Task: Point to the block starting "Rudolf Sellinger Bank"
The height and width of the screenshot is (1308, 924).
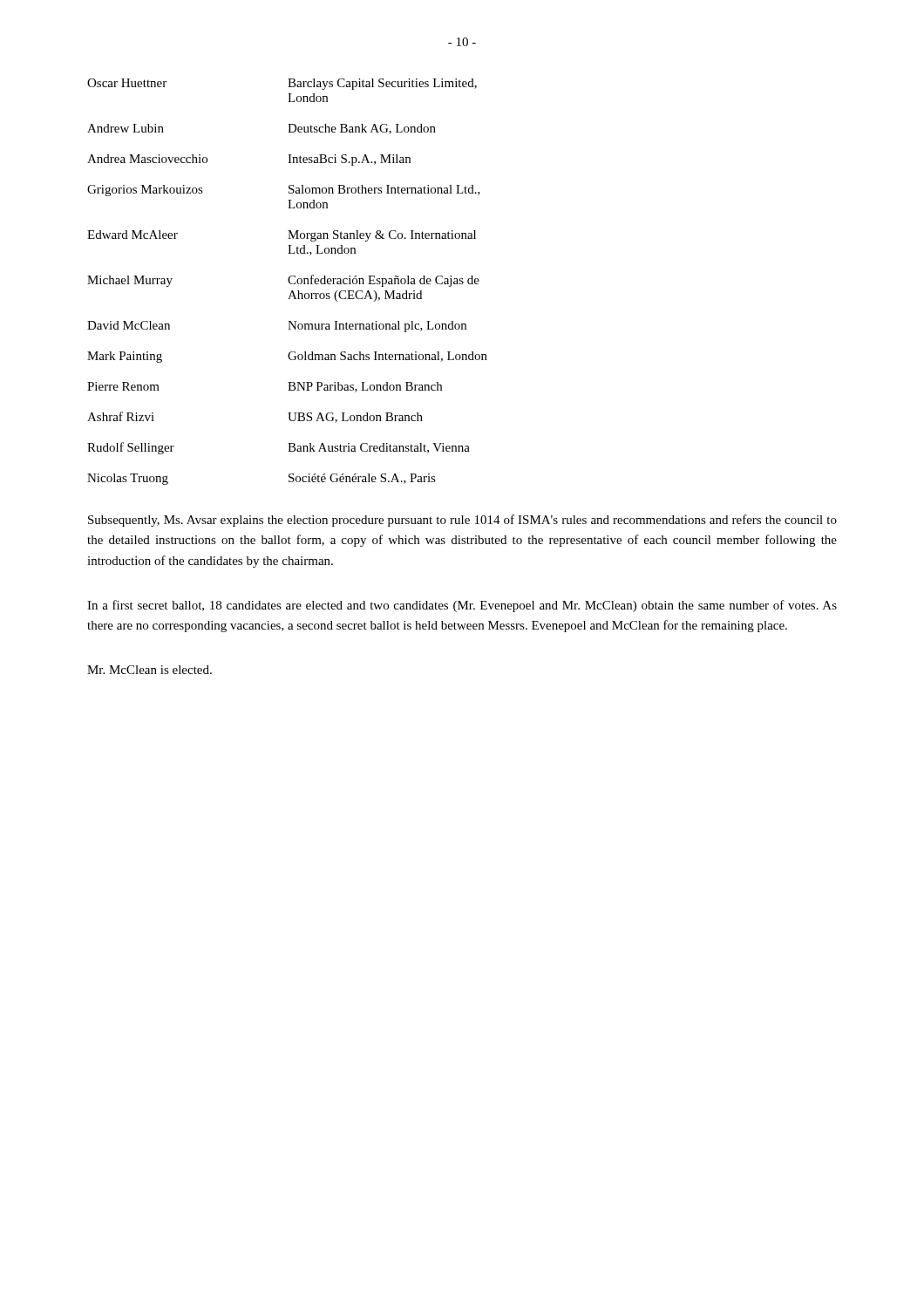Action: coord(462,448)
